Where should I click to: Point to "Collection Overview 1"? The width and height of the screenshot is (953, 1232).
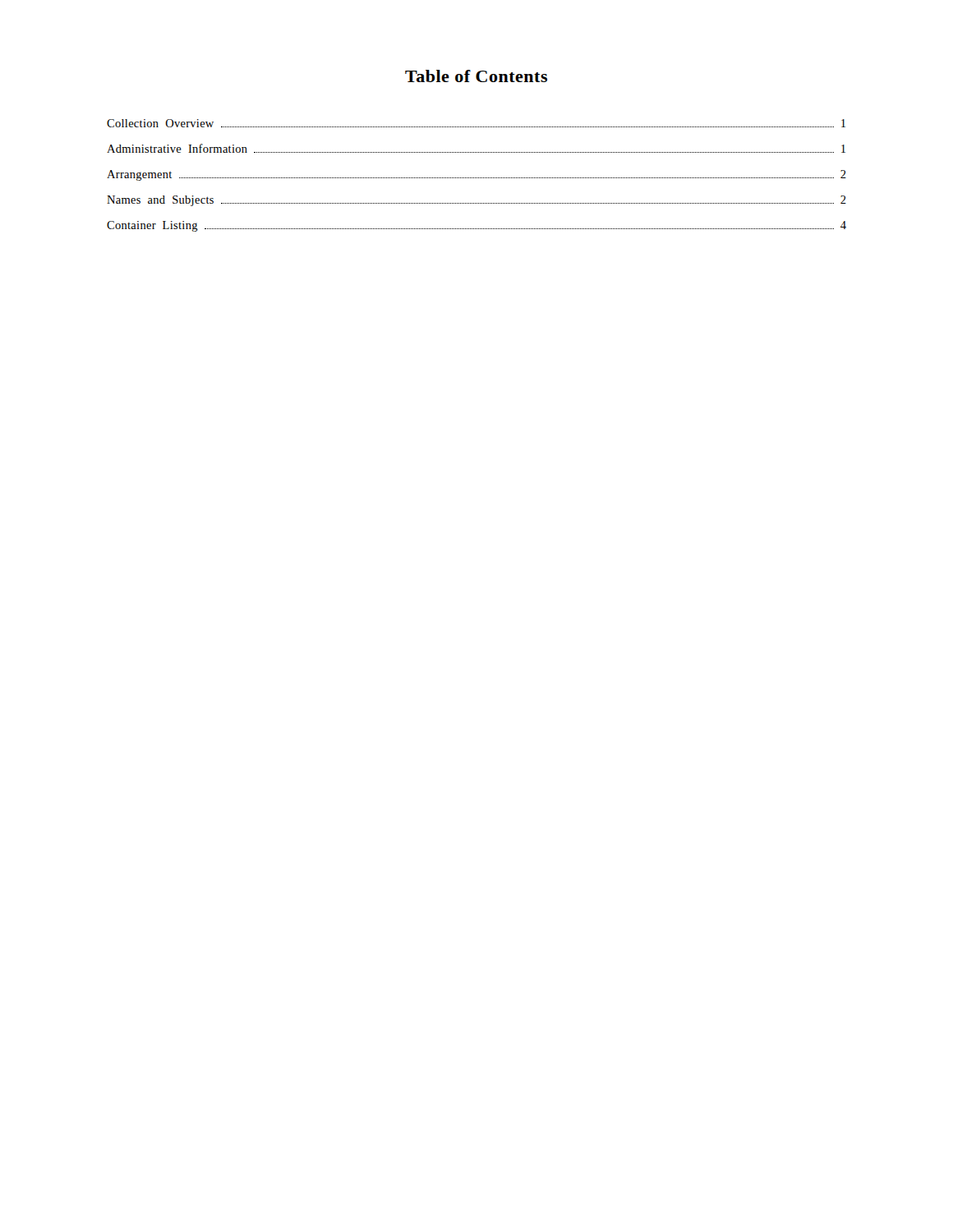(x=476, y=124)
